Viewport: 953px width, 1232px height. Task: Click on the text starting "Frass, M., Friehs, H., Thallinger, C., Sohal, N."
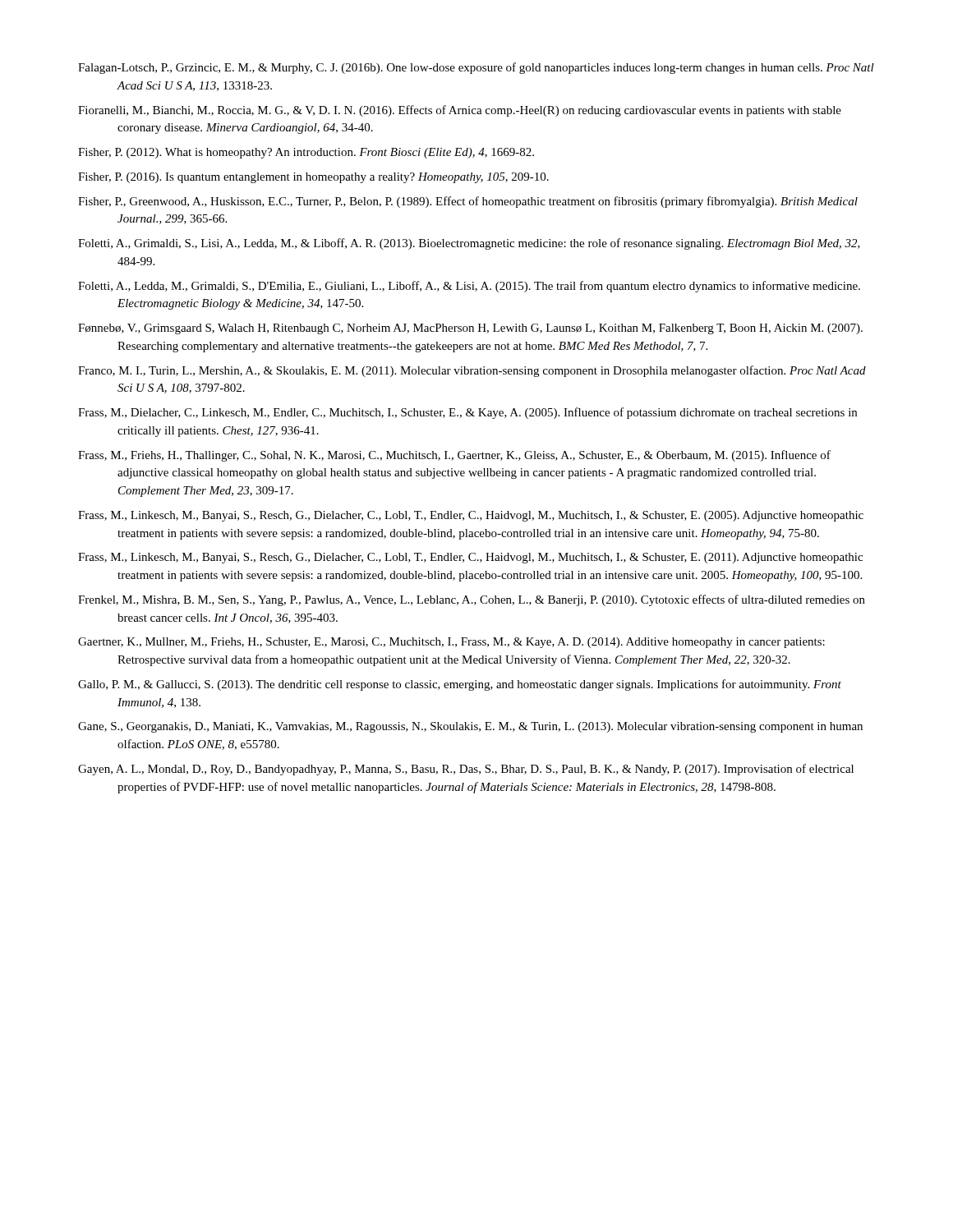pyautogui.click(x=454, y=472)
